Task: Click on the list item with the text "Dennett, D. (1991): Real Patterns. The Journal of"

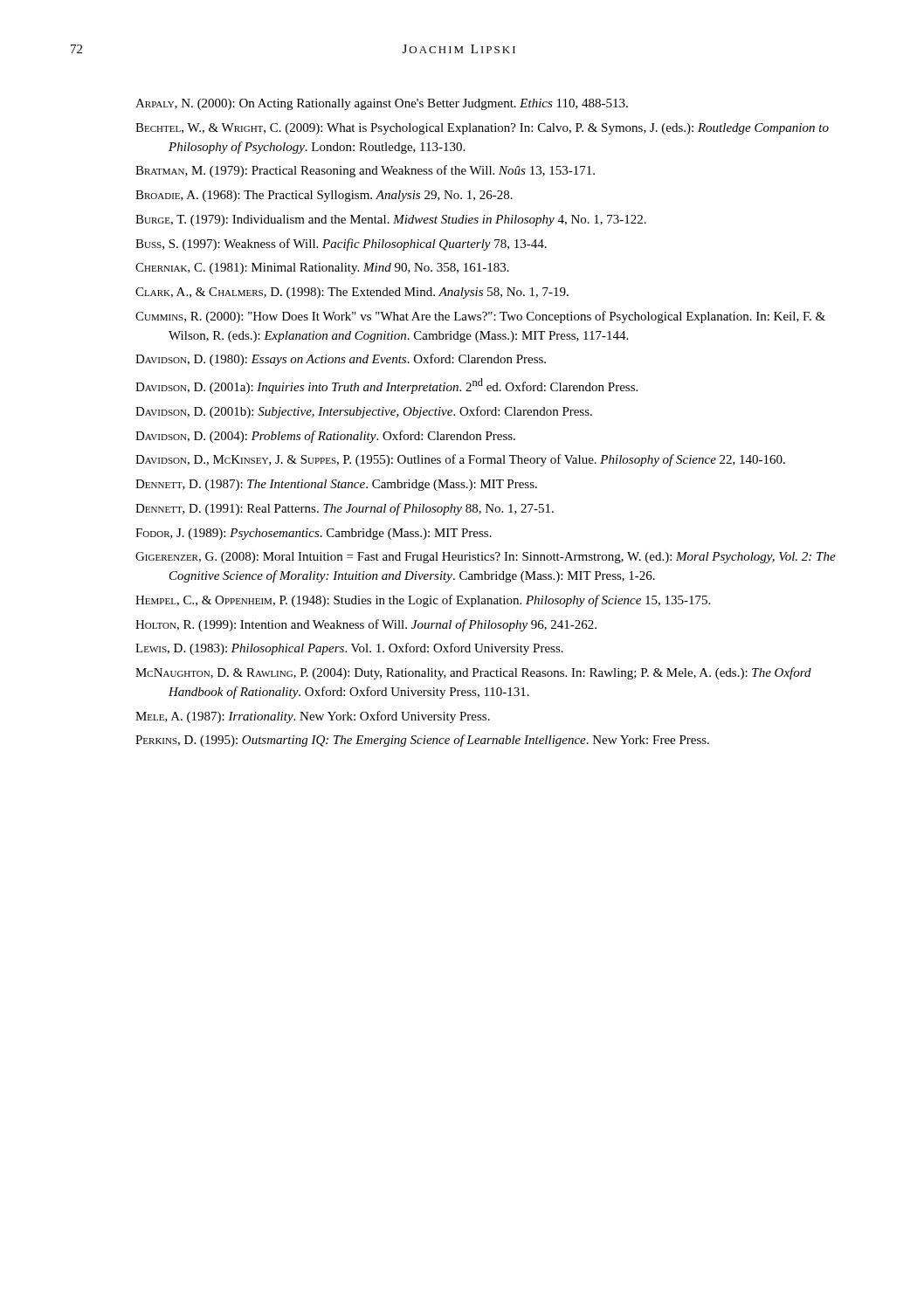Action: [x=345, y=508]
